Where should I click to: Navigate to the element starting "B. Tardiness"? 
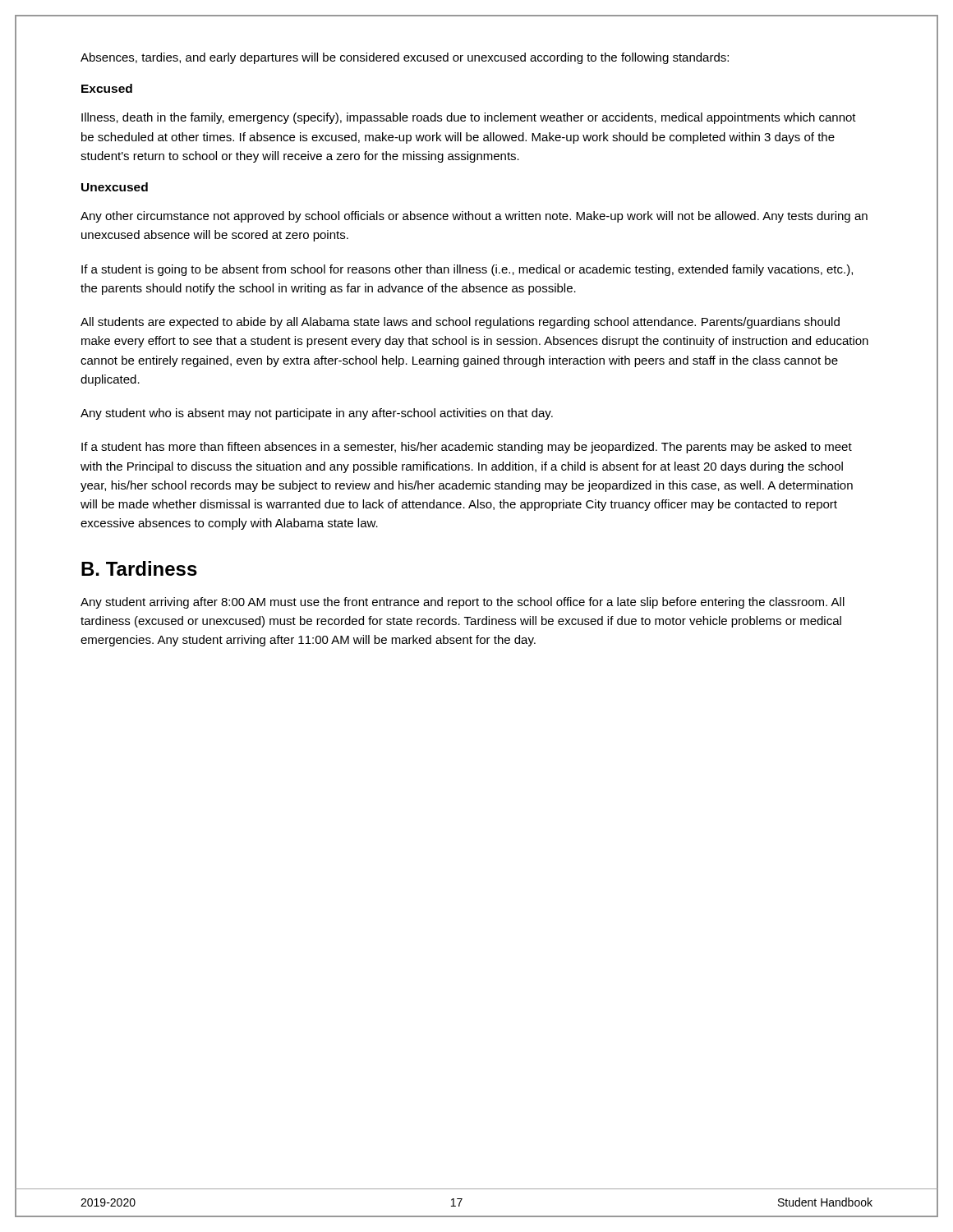pyautogui.click(x=139, y=568)
